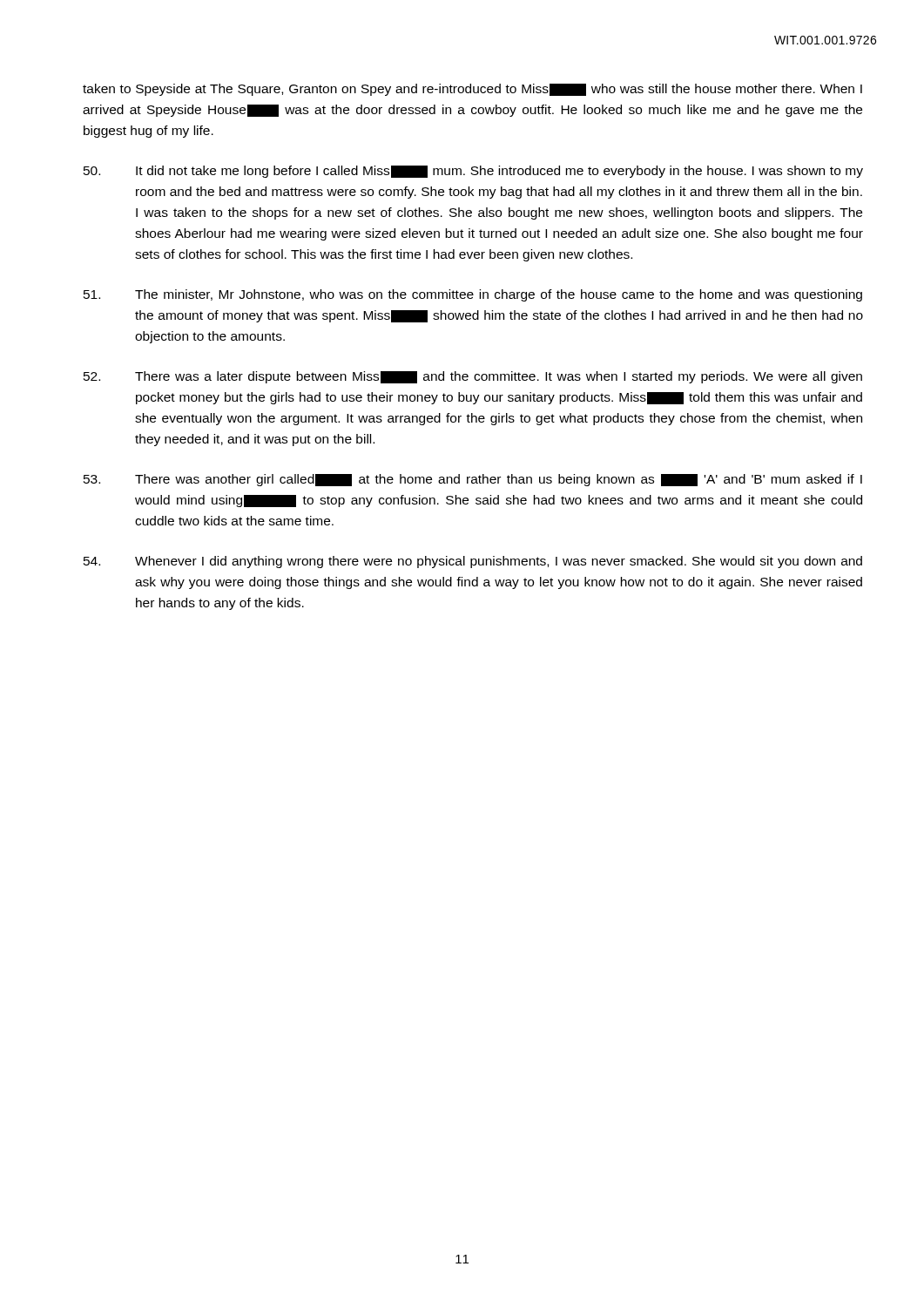This screenshot has width=924, height=1307.
Task: Find the block on this page that starts "It did not take me long"
Action: tap(473, 213)
